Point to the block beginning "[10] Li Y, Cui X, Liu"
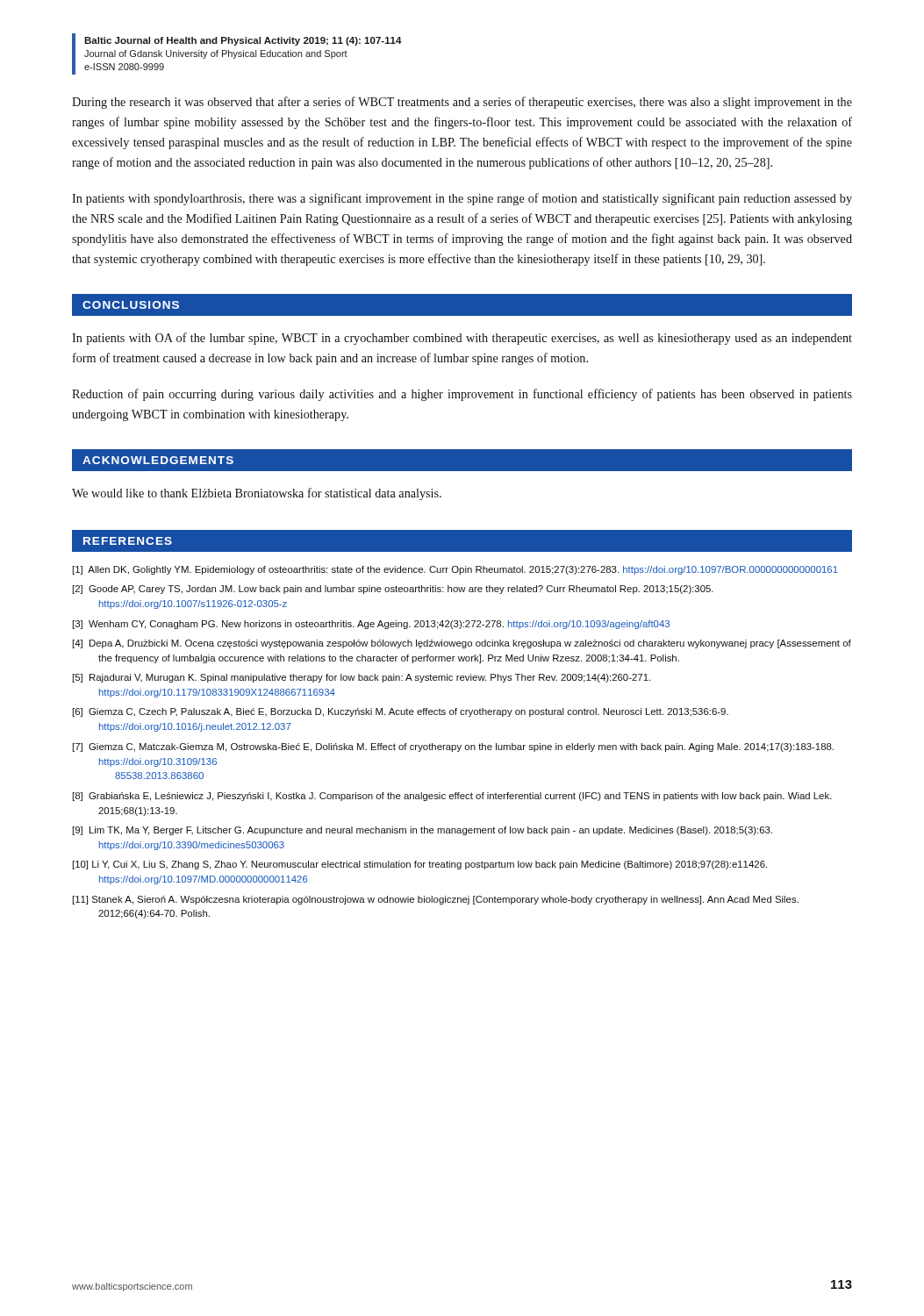Screen dimensions: 1316x924 pos(420,872)
